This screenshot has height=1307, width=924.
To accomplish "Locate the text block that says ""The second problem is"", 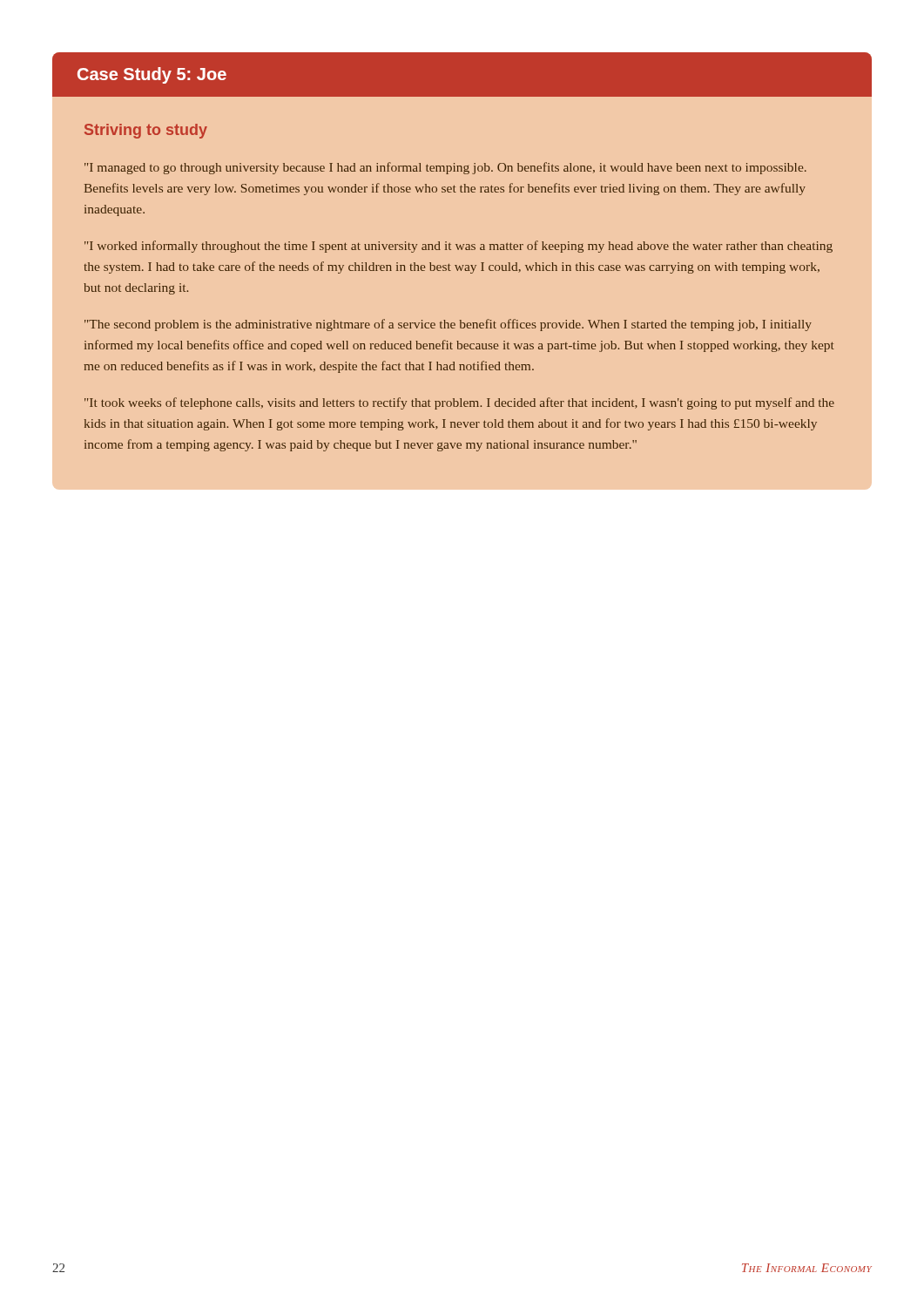I will tap(459, 345).
